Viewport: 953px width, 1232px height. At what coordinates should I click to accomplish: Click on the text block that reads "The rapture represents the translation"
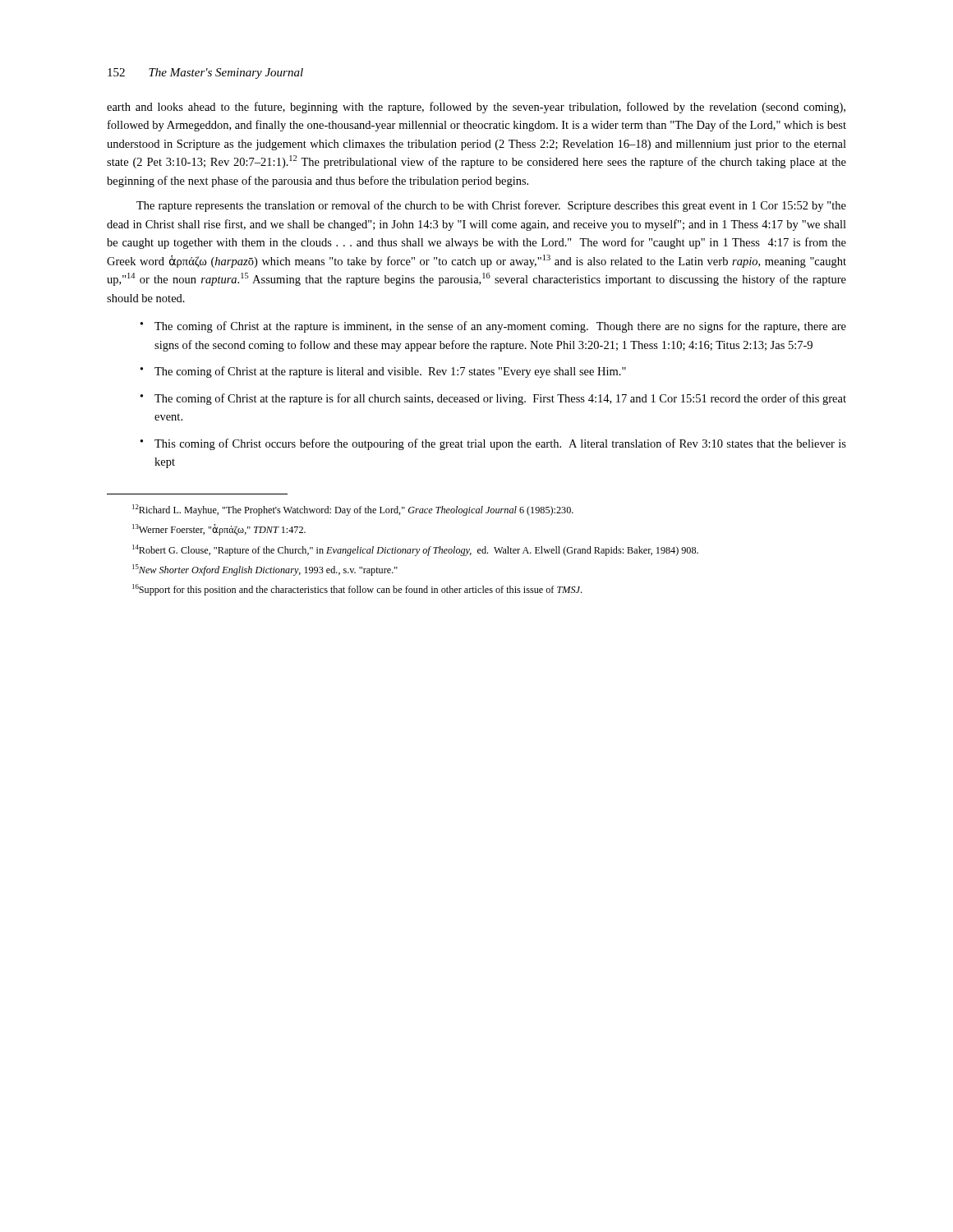coord(476,252)
